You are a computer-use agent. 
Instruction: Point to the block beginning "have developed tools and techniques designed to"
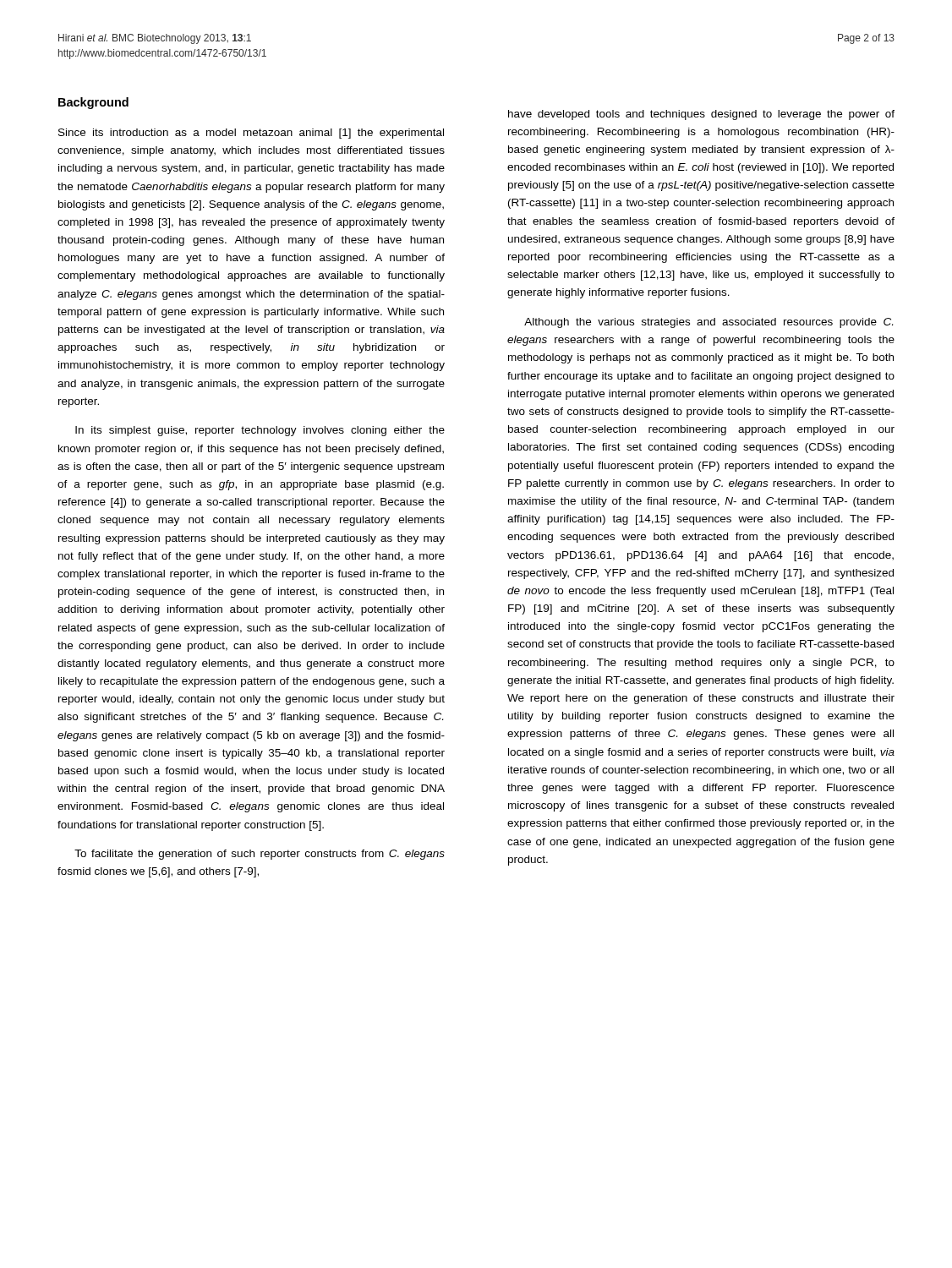[x=701, y=486]
